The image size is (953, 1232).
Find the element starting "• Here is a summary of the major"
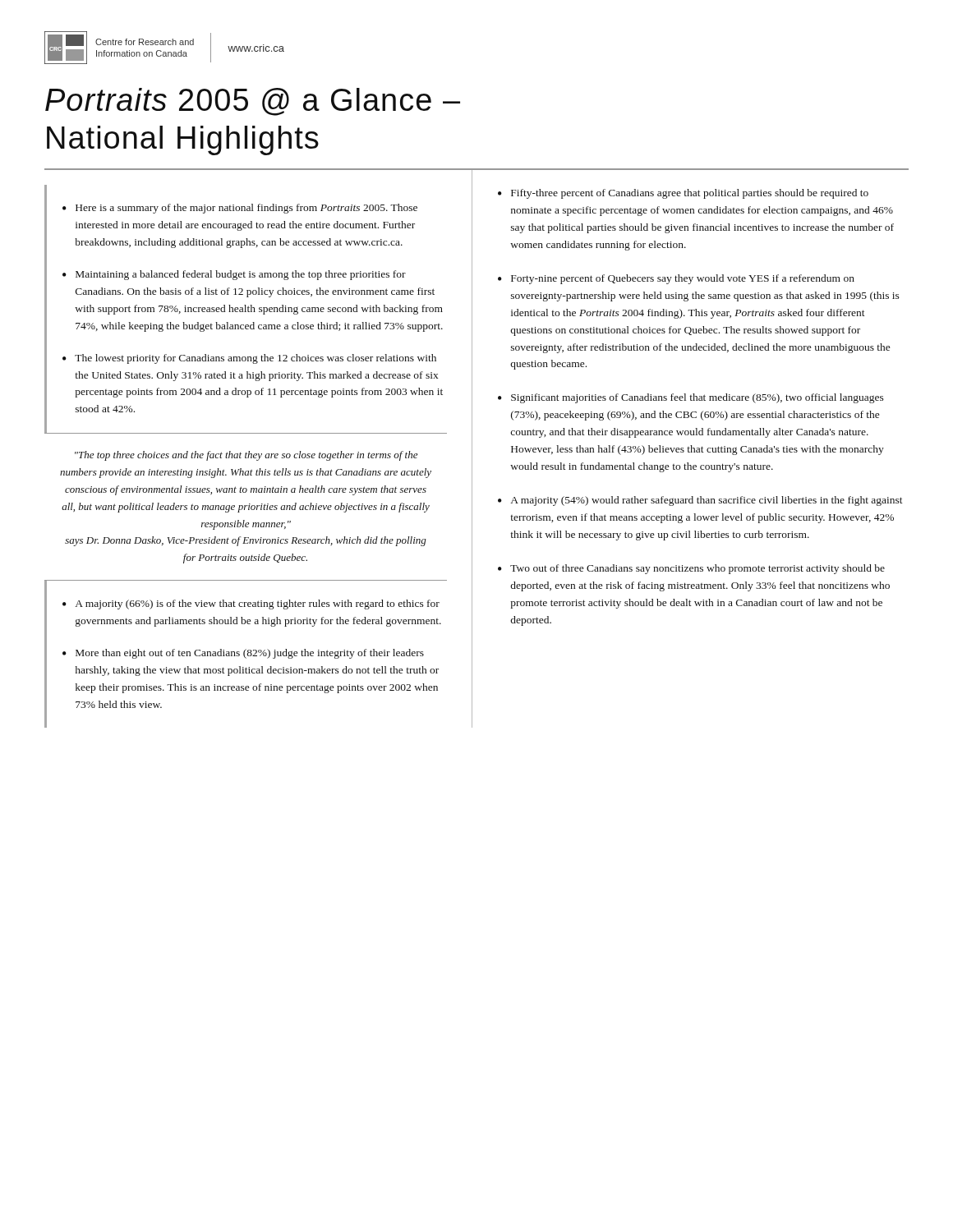tap(254, 309)
